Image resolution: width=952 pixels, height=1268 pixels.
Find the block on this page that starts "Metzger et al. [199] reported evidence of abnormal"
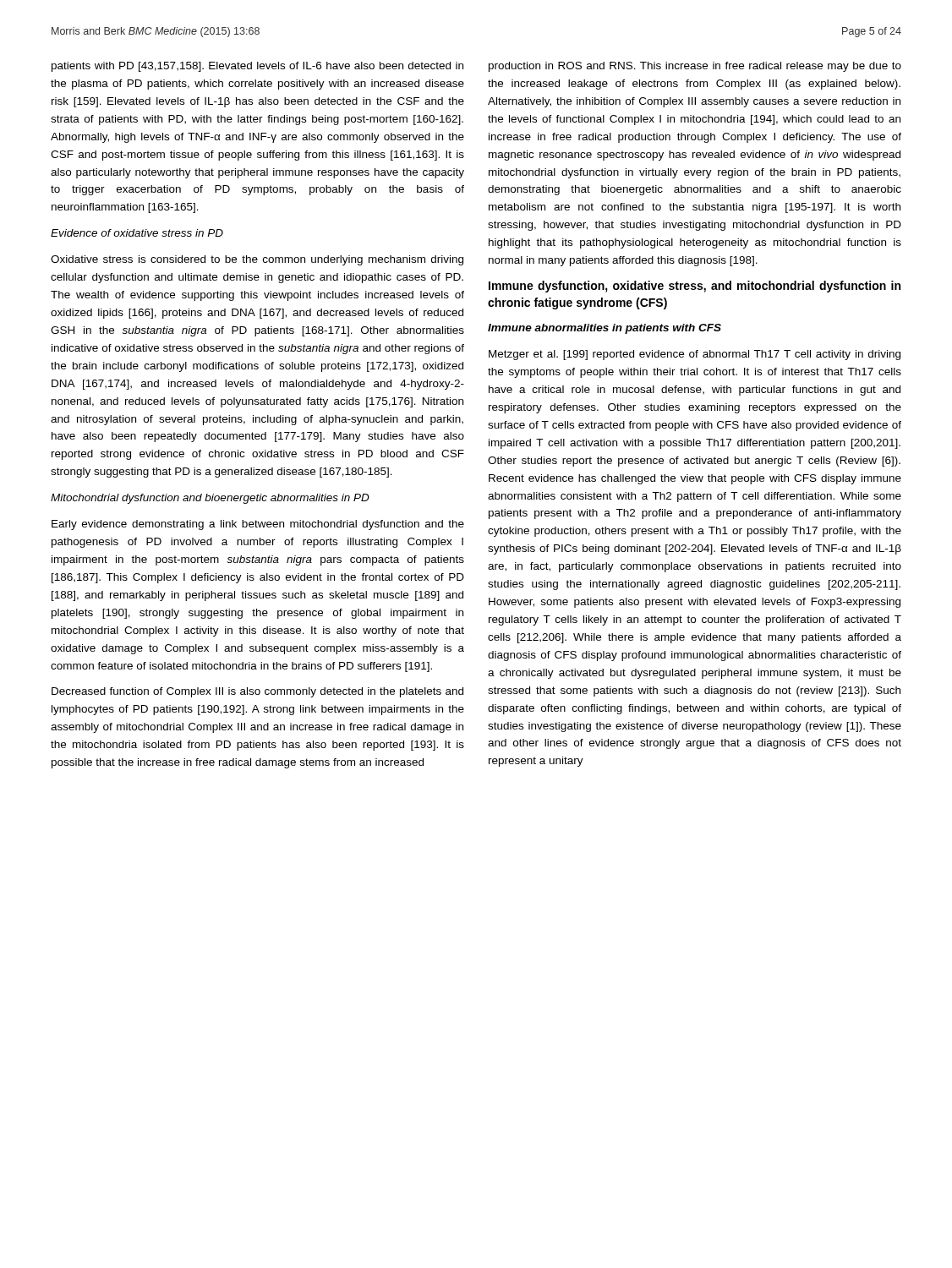tap(695, 558)
